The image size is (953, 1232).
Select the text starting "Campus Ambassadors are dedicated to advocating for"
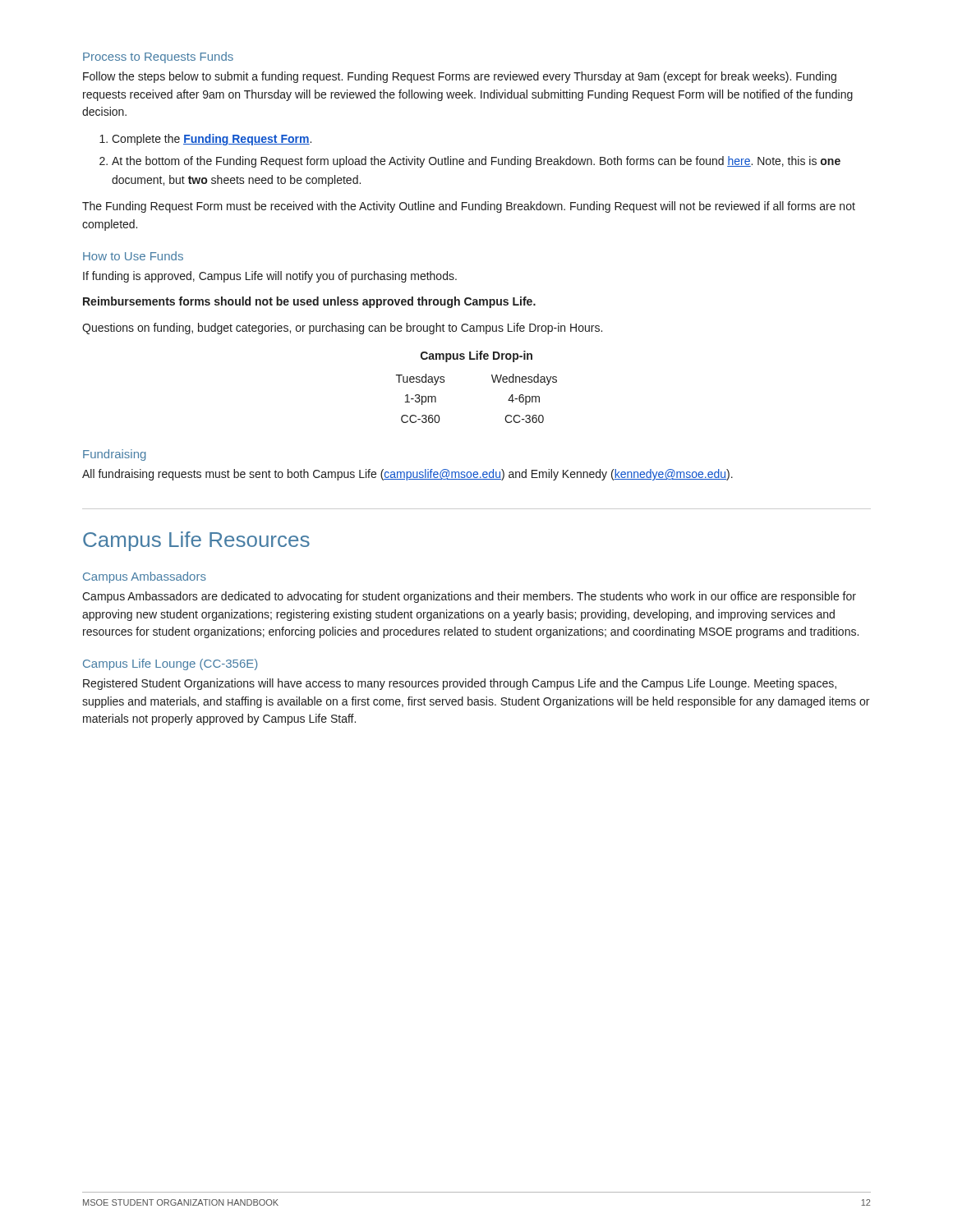coord(471,614)
